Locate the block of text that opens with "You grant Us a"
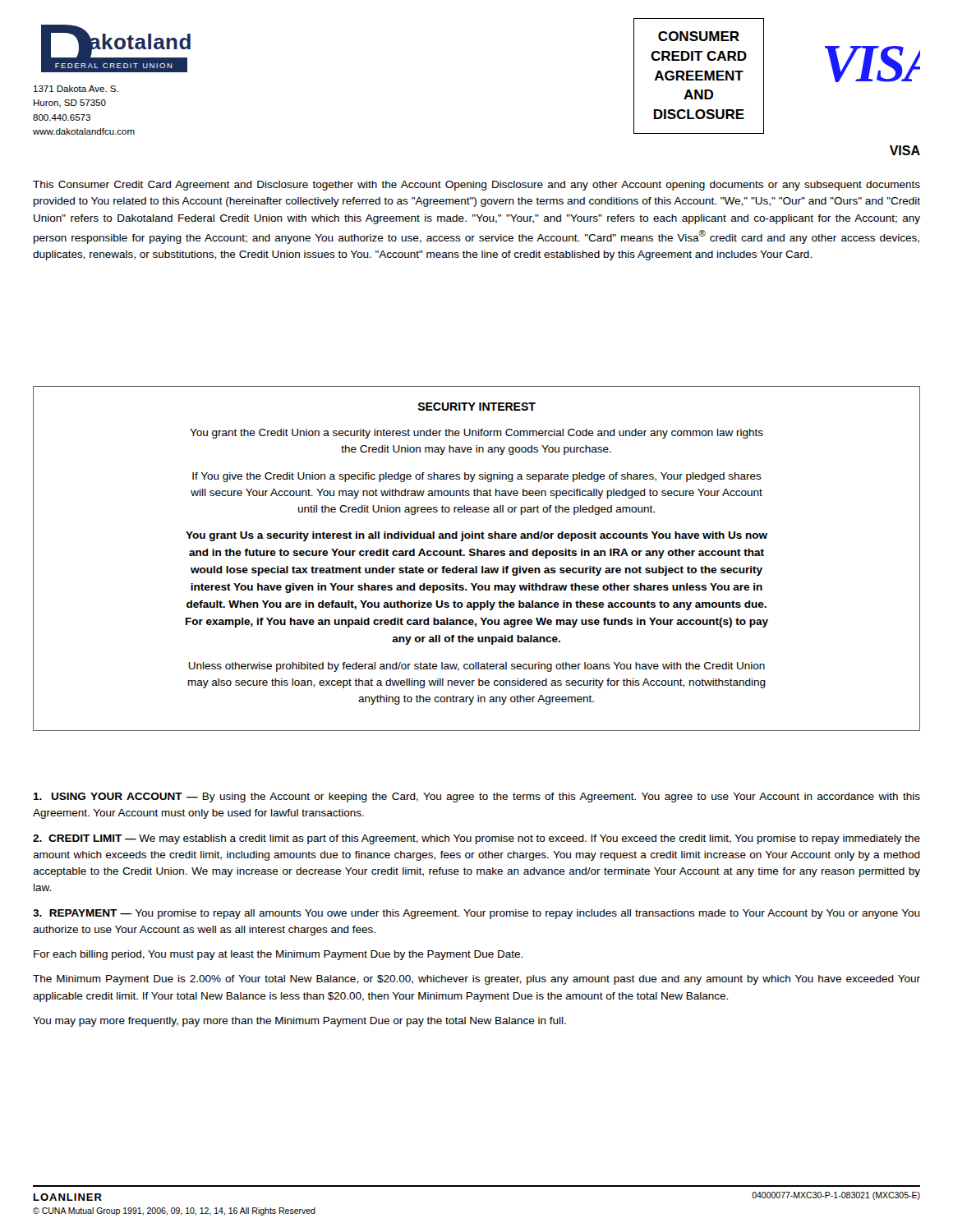This screenshot has height=1232, width=953. coord(476,587)
